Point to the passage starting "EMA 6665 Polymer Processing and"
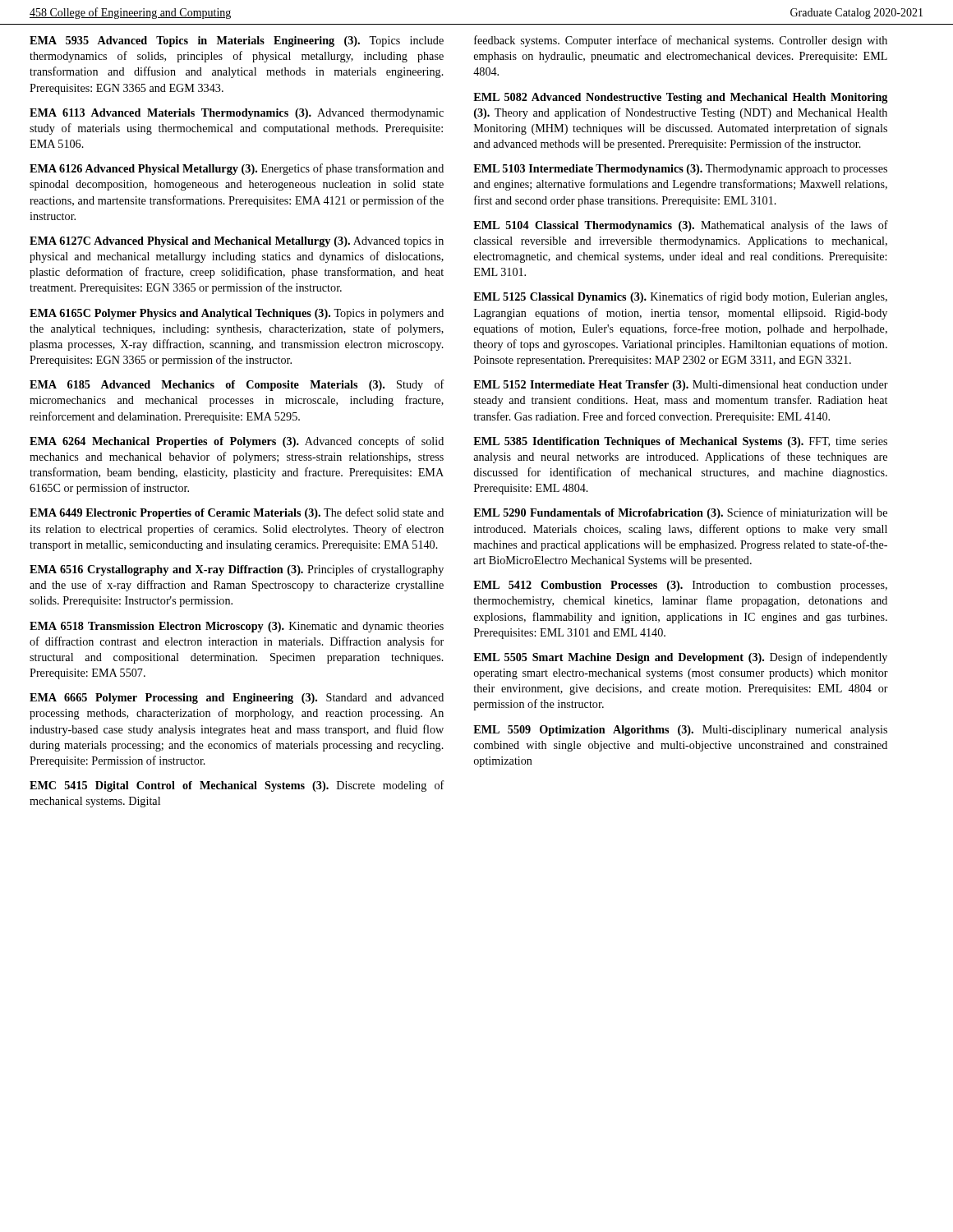The width and height of the screenshot is (953, 1232). (x=237, y=729)
